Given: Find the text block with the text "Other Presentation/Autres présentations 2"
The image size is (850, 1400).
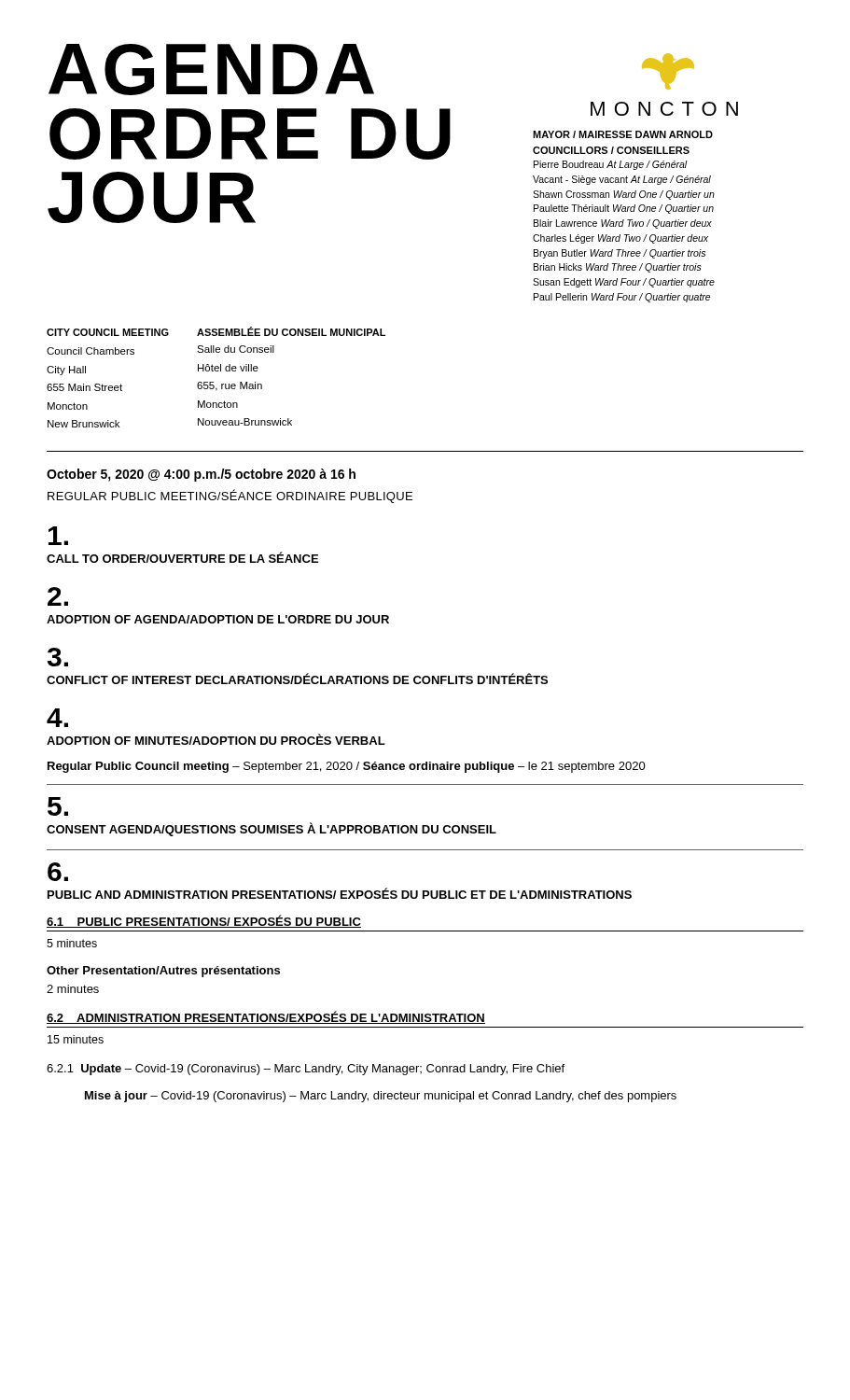Looking at the screenshot, I should click(164, 980).
